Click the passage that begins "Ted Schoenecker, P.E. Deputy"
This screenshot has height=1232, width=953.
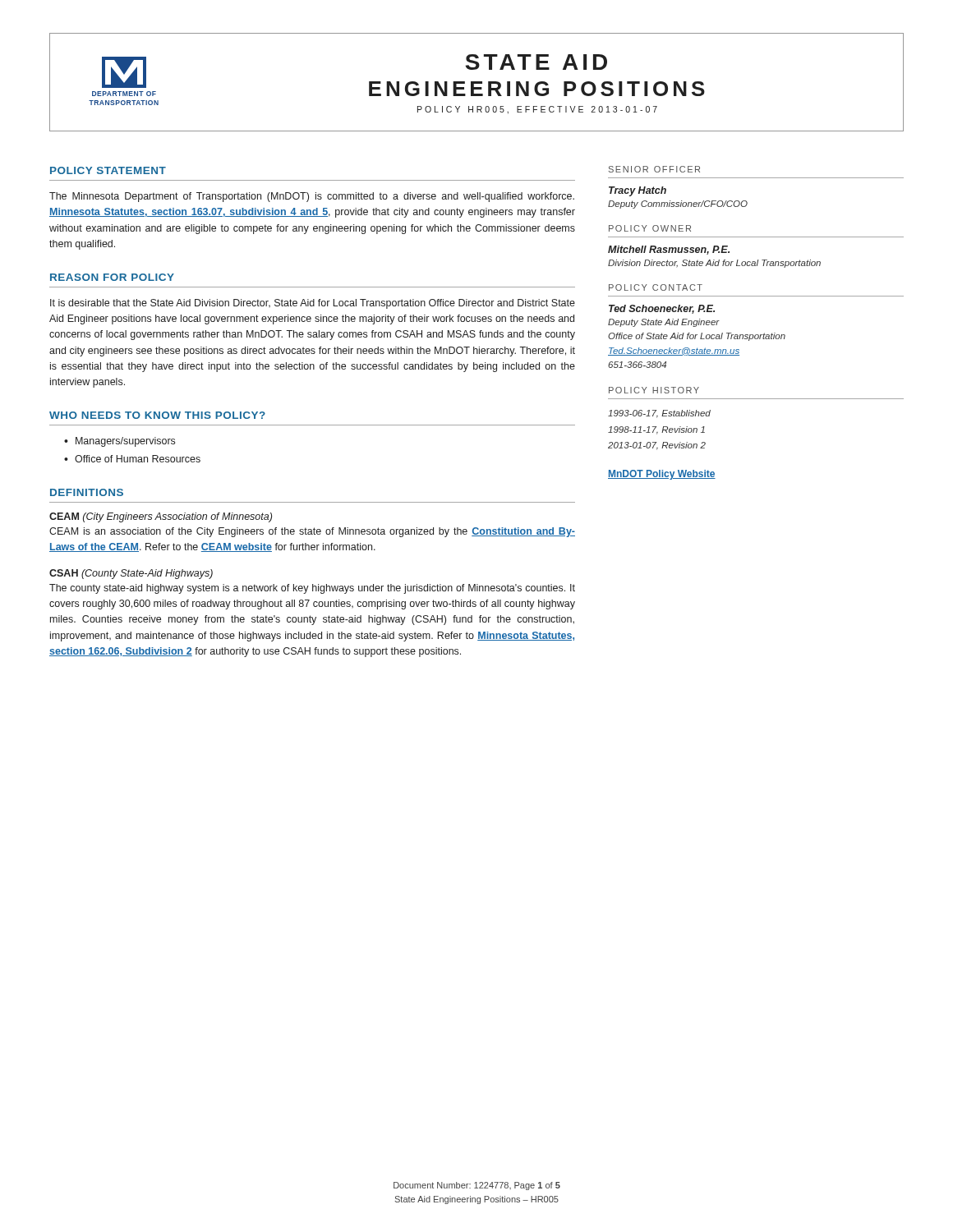[756, 338]
